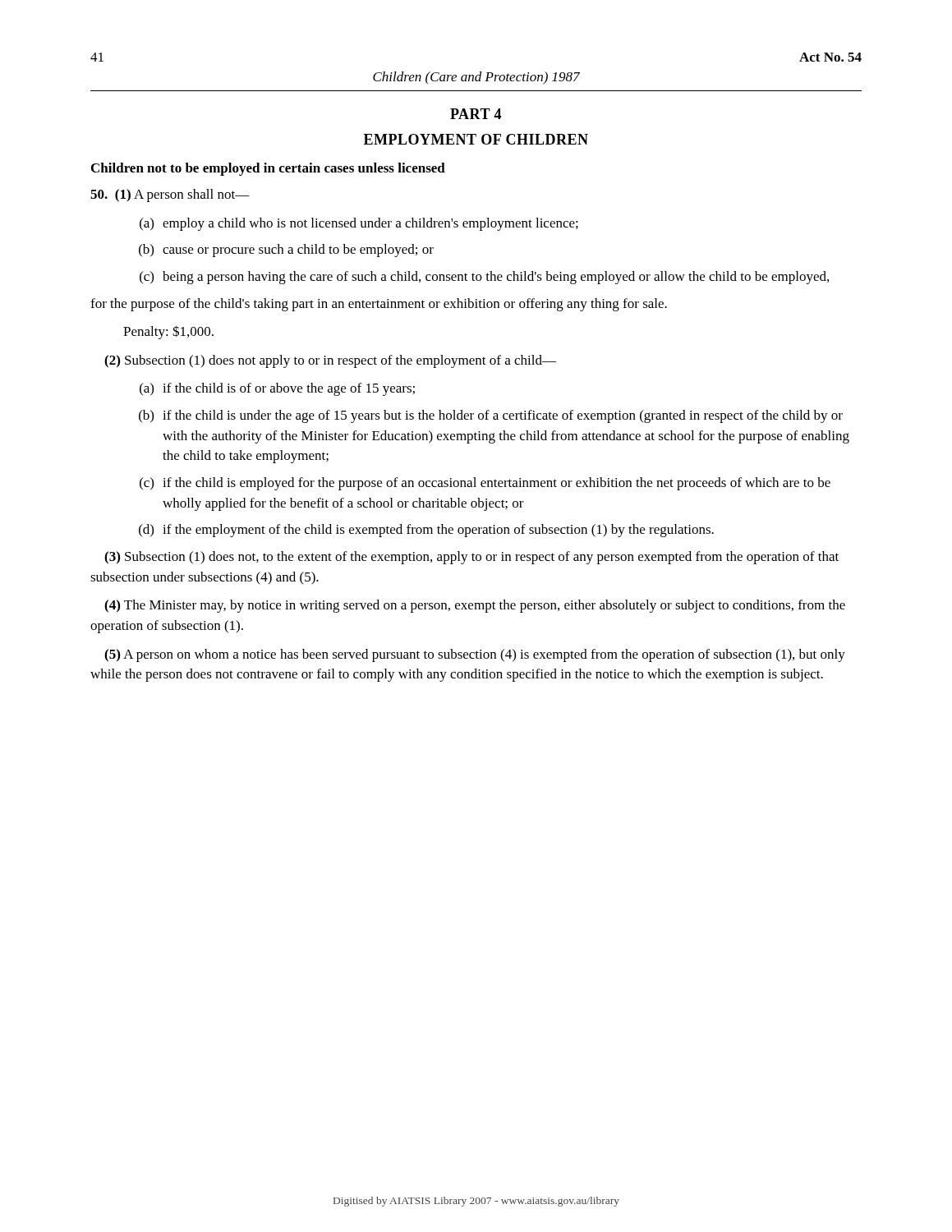Find the passage starting "(b) if the child"
The width and height of the screenshot is (952, 1232).
(x=488, y=436)
